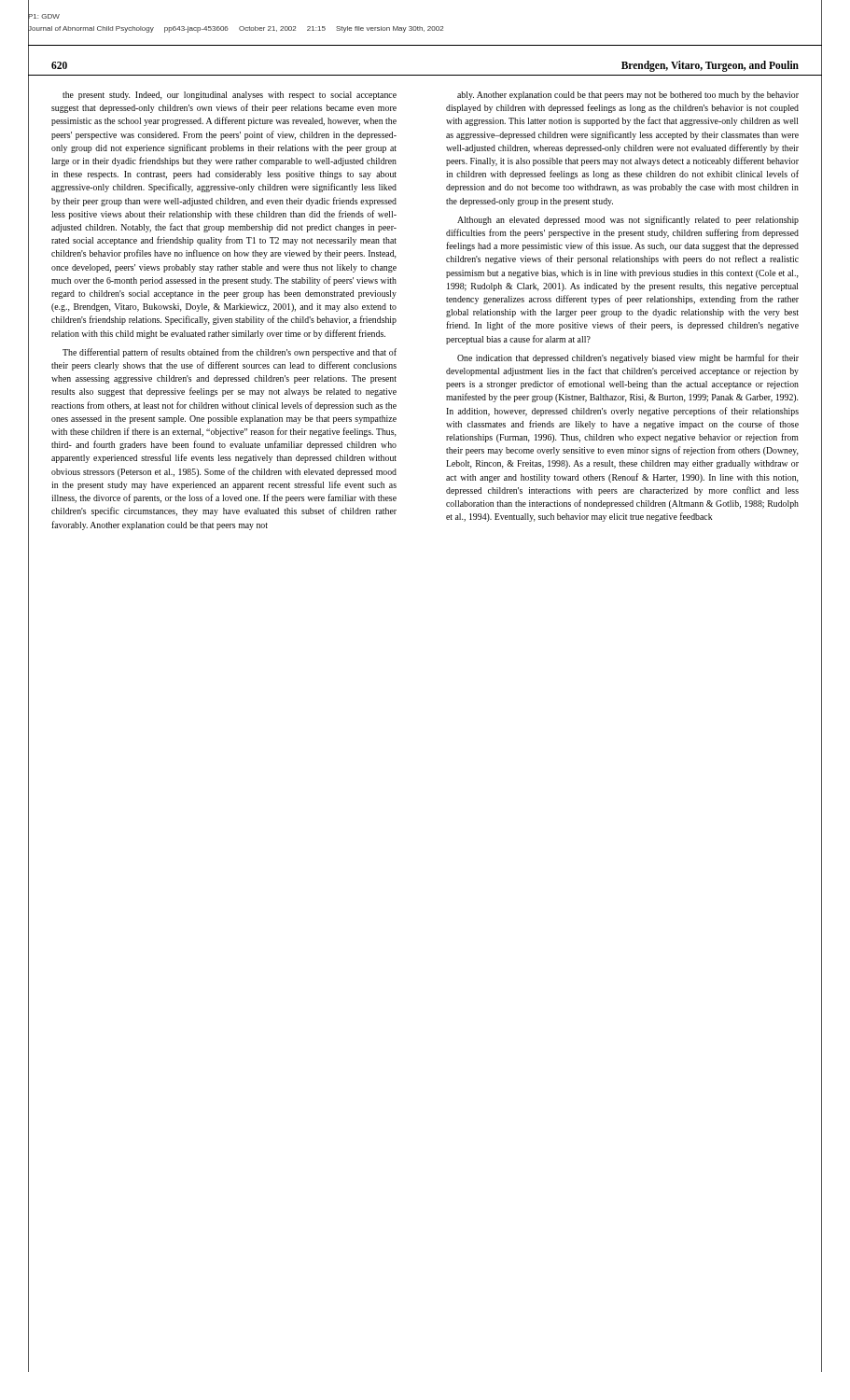Select the element starting "the present study. Indeed, our longitudinal"

tap(224, 310)
